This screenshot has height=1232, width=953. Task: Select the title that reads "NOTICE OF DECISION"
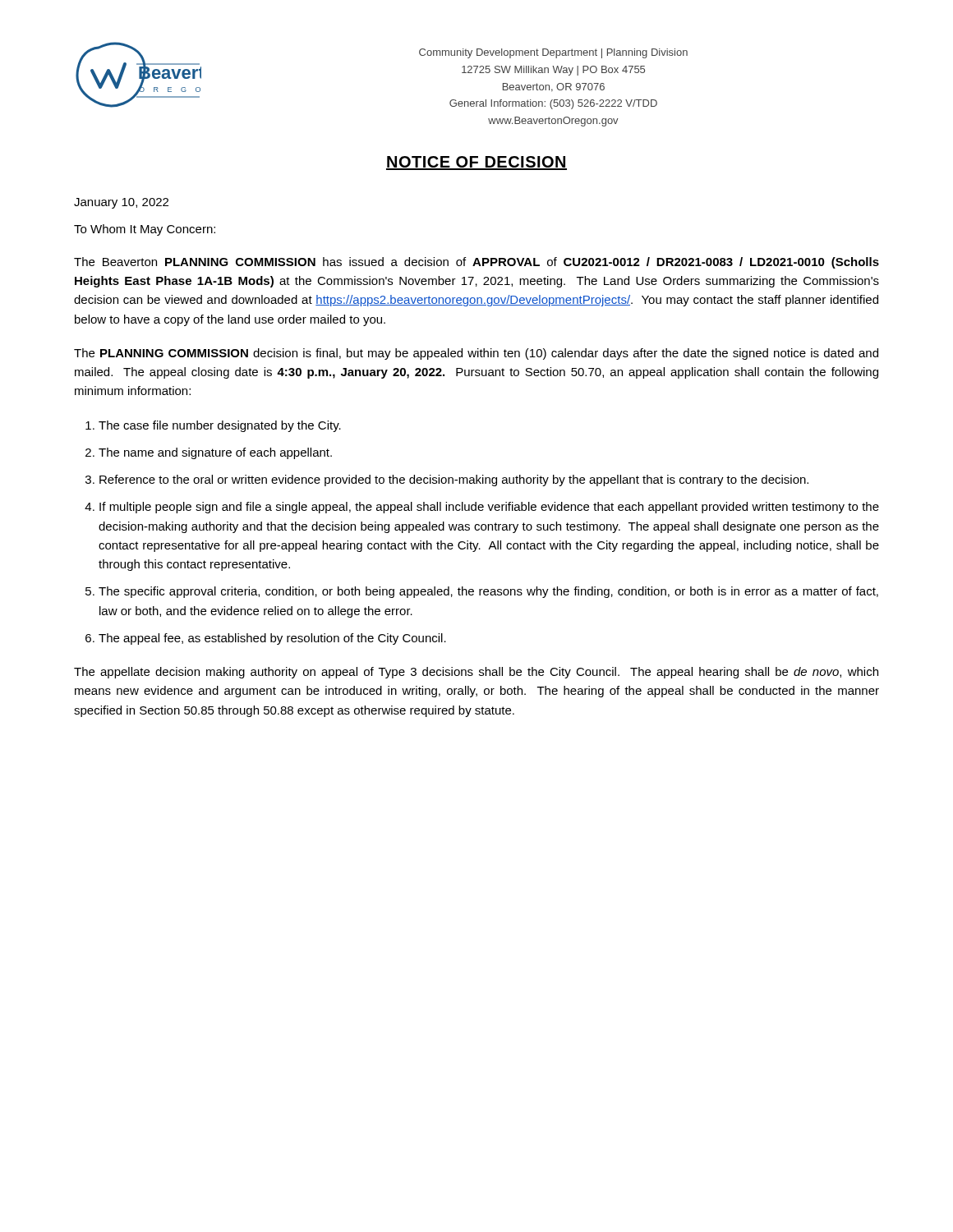[476, 162]
